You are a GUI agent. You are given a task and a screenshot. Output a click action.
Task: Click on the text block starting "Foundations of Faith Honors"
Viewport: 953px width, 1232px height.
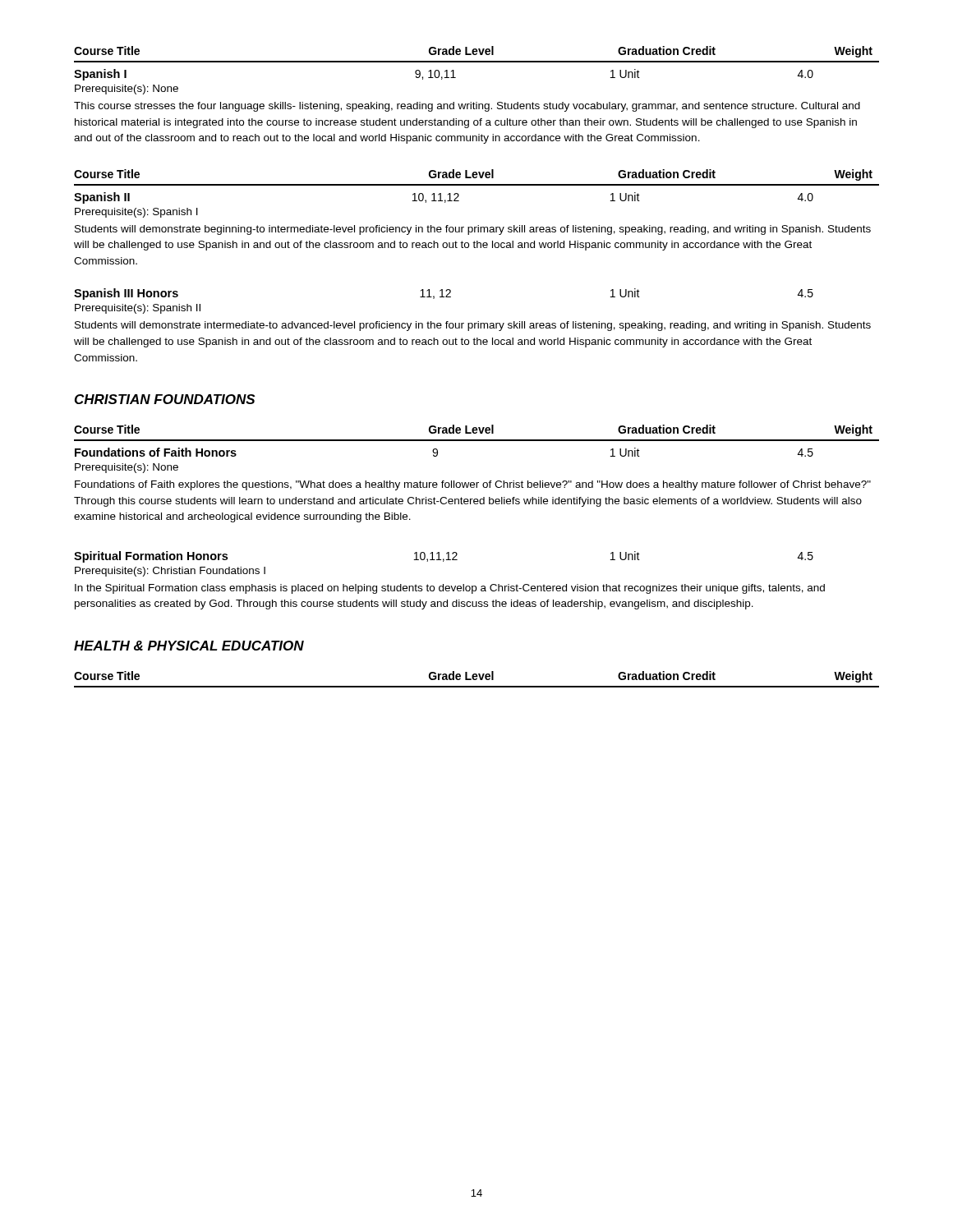tap(476, 485)
